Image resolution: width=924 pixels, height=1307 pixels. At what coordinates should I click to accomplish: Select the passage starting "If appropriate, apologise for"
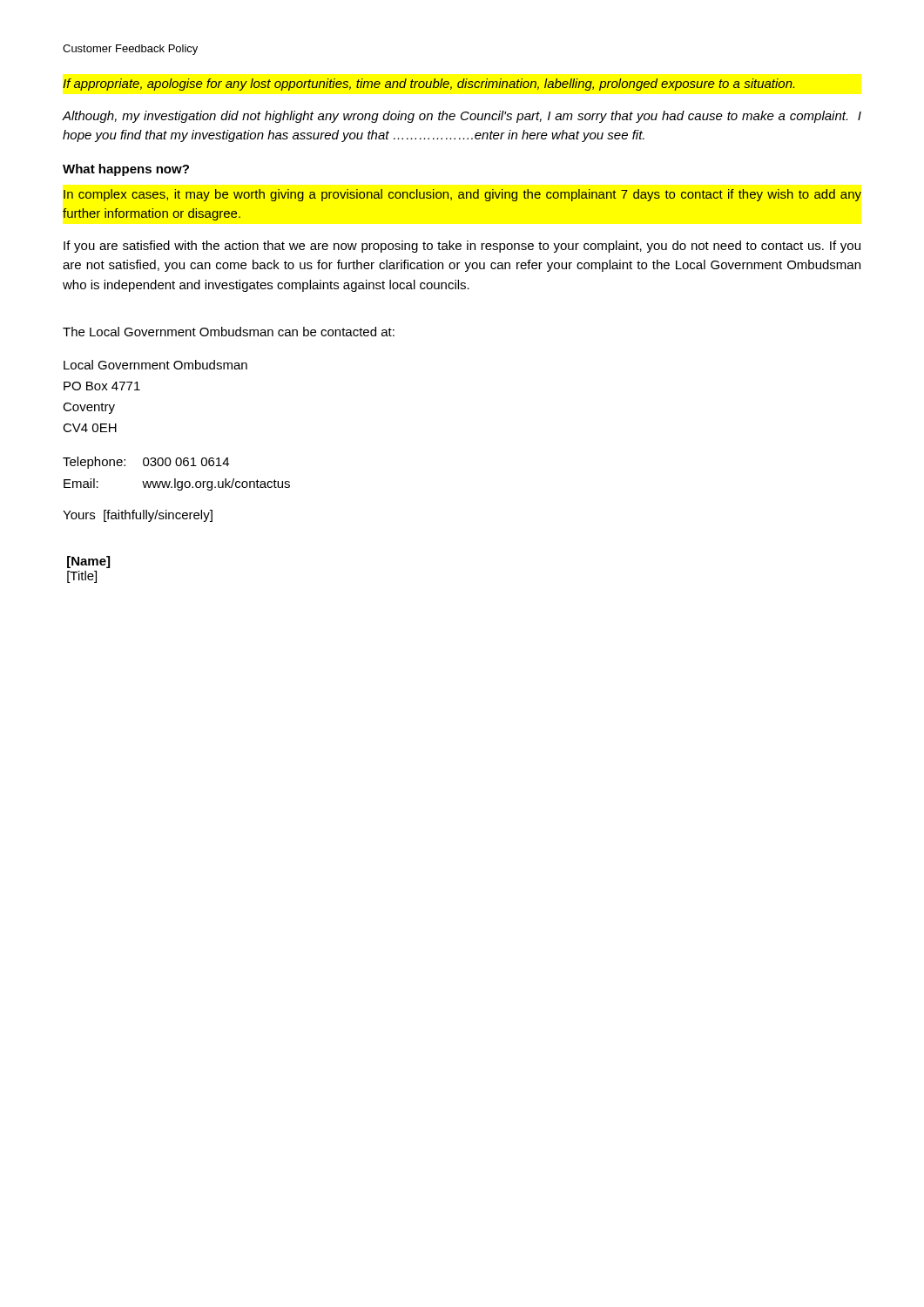tap(462, 84)
